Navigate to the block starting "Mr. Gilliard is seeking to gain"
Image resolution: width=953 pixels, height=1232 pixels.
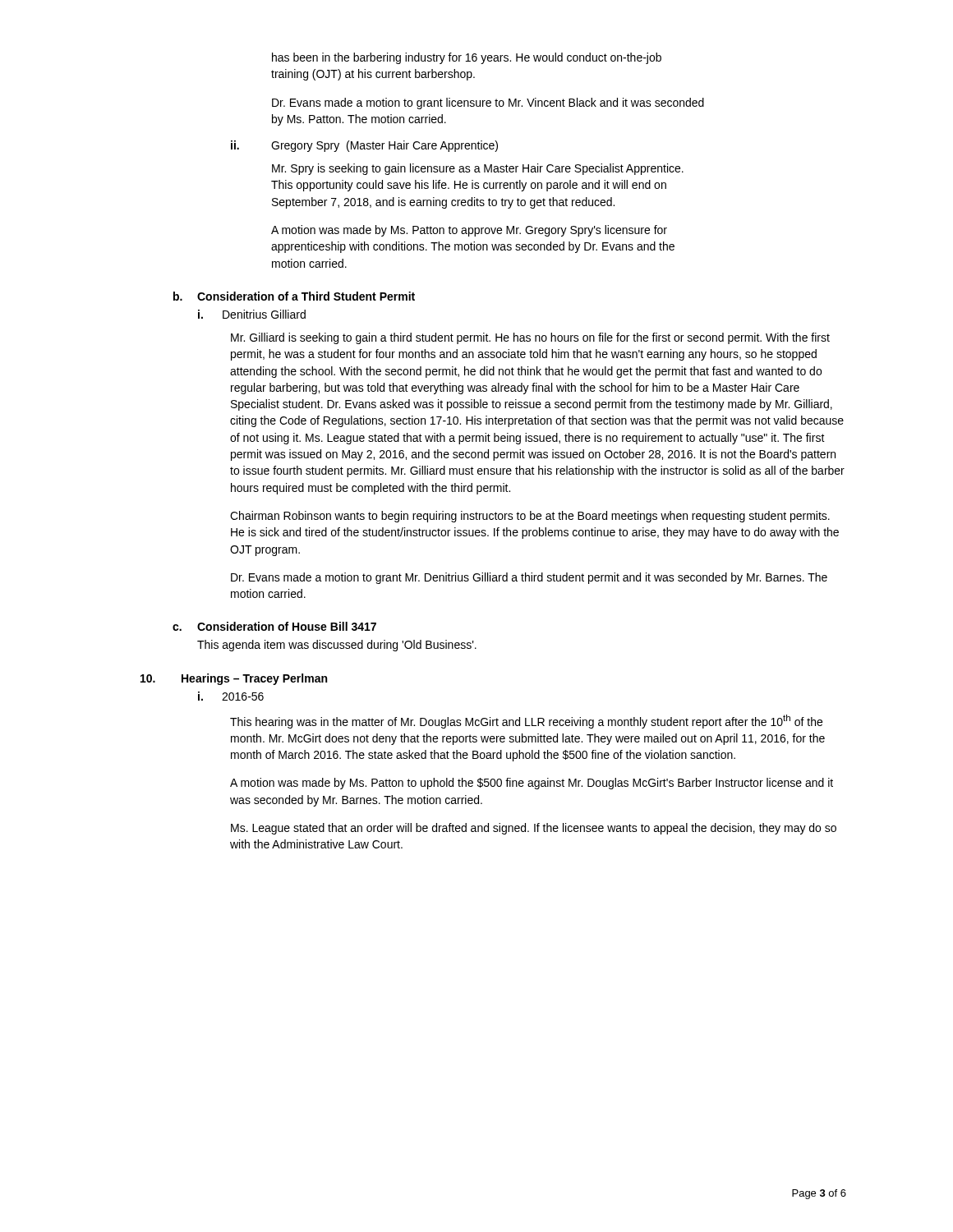(x=538, y=413)
